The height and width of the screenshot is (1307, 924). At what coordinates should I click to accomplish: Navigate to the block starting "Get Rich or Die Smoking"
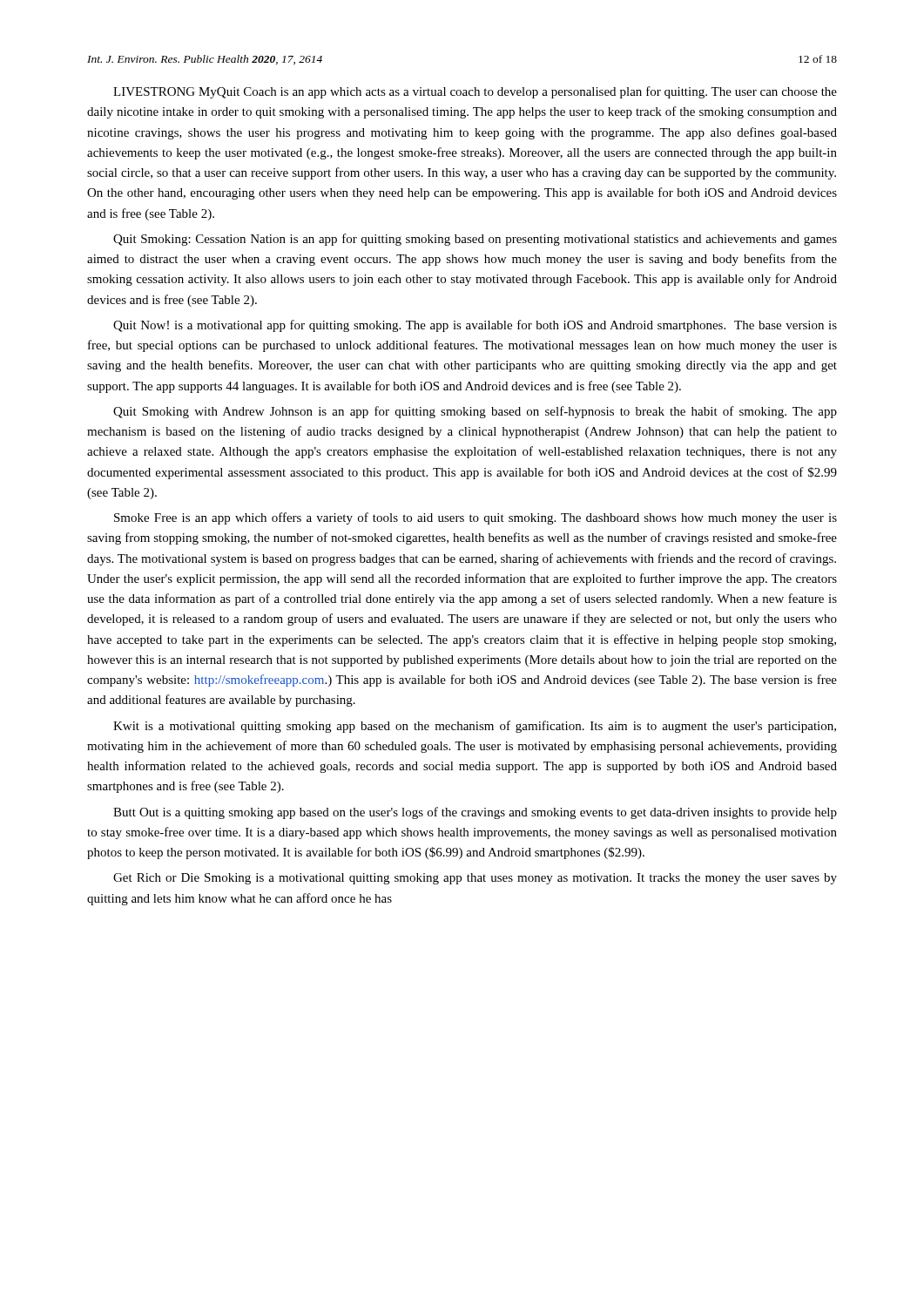[x=462, y=888]
